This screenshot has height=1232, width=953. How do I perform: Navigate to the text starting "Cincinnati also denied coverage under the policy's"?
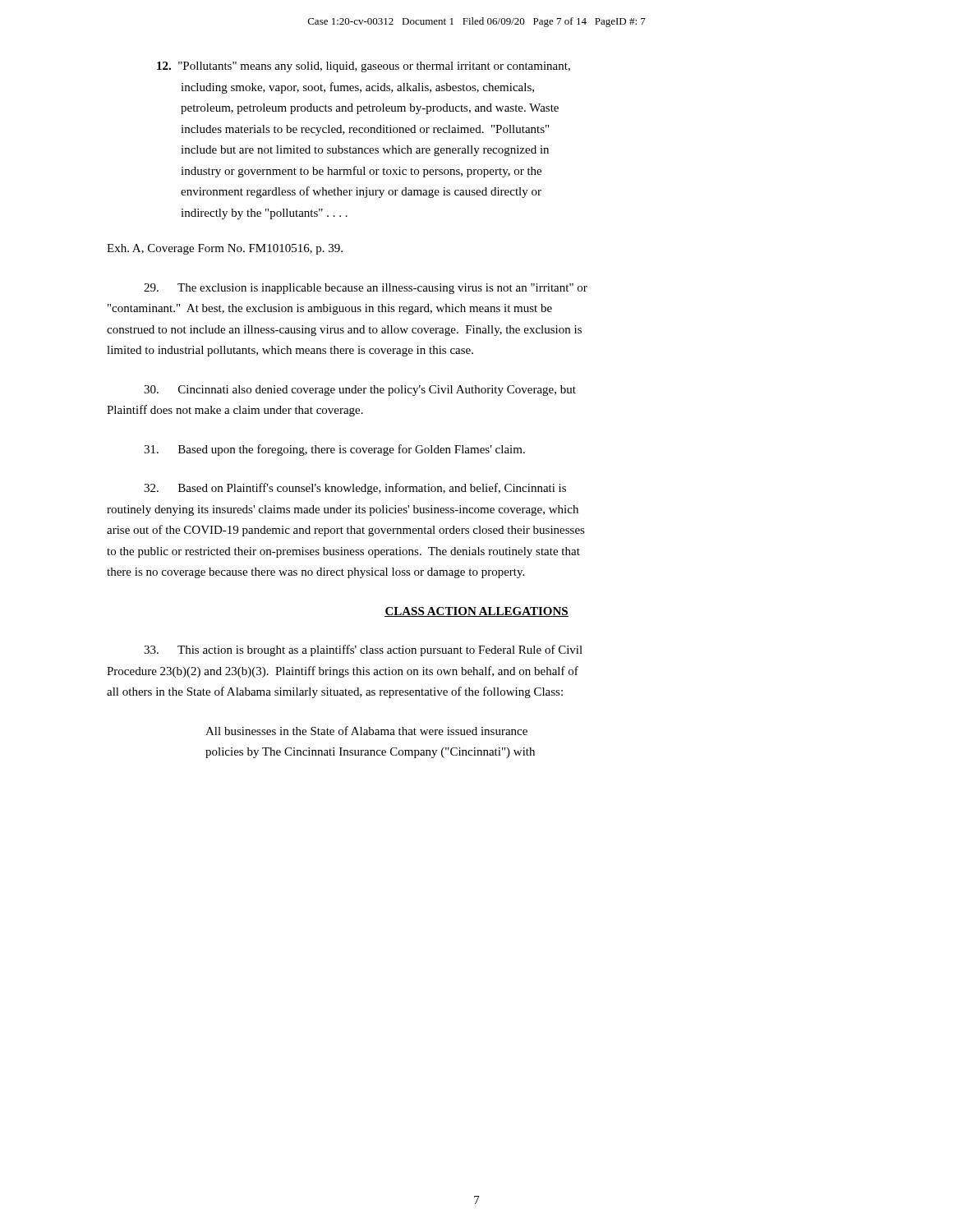pos(476,400)
